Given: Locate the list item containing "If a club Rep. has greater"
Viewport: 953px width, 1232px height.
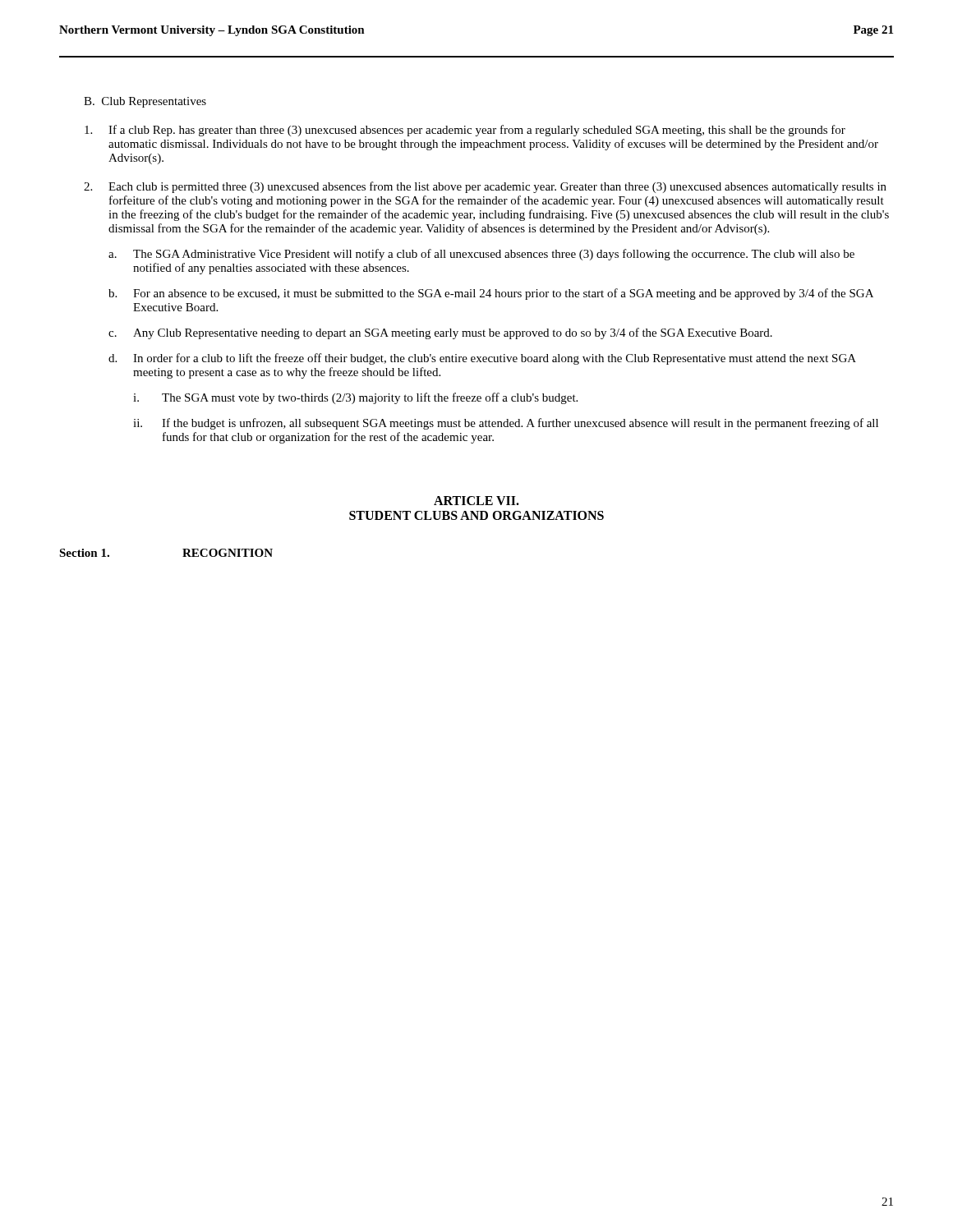Looking at the screenshot, I should 489,144.
